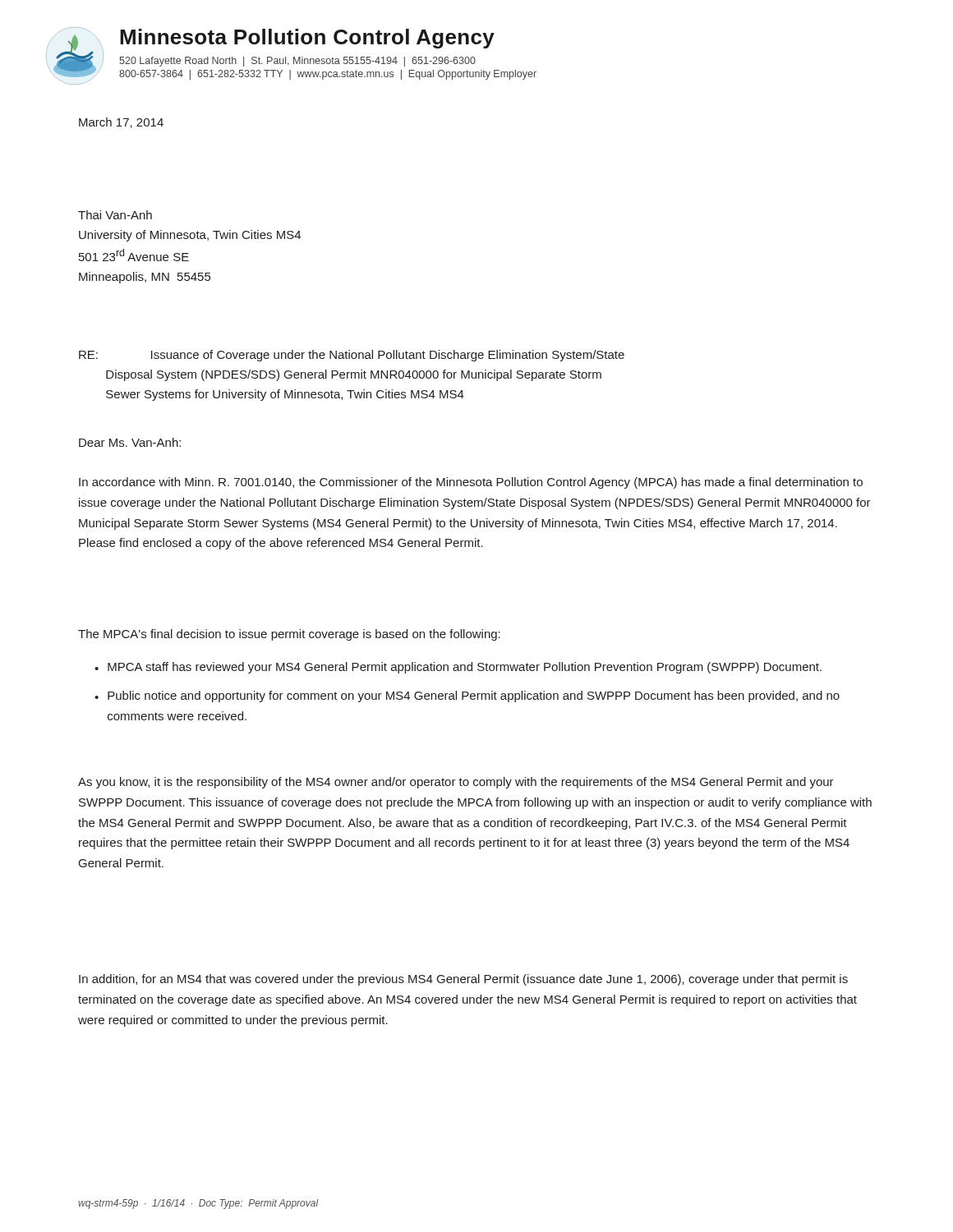Where does it say "March 17, 2014"?

click(x=121, y=122)
